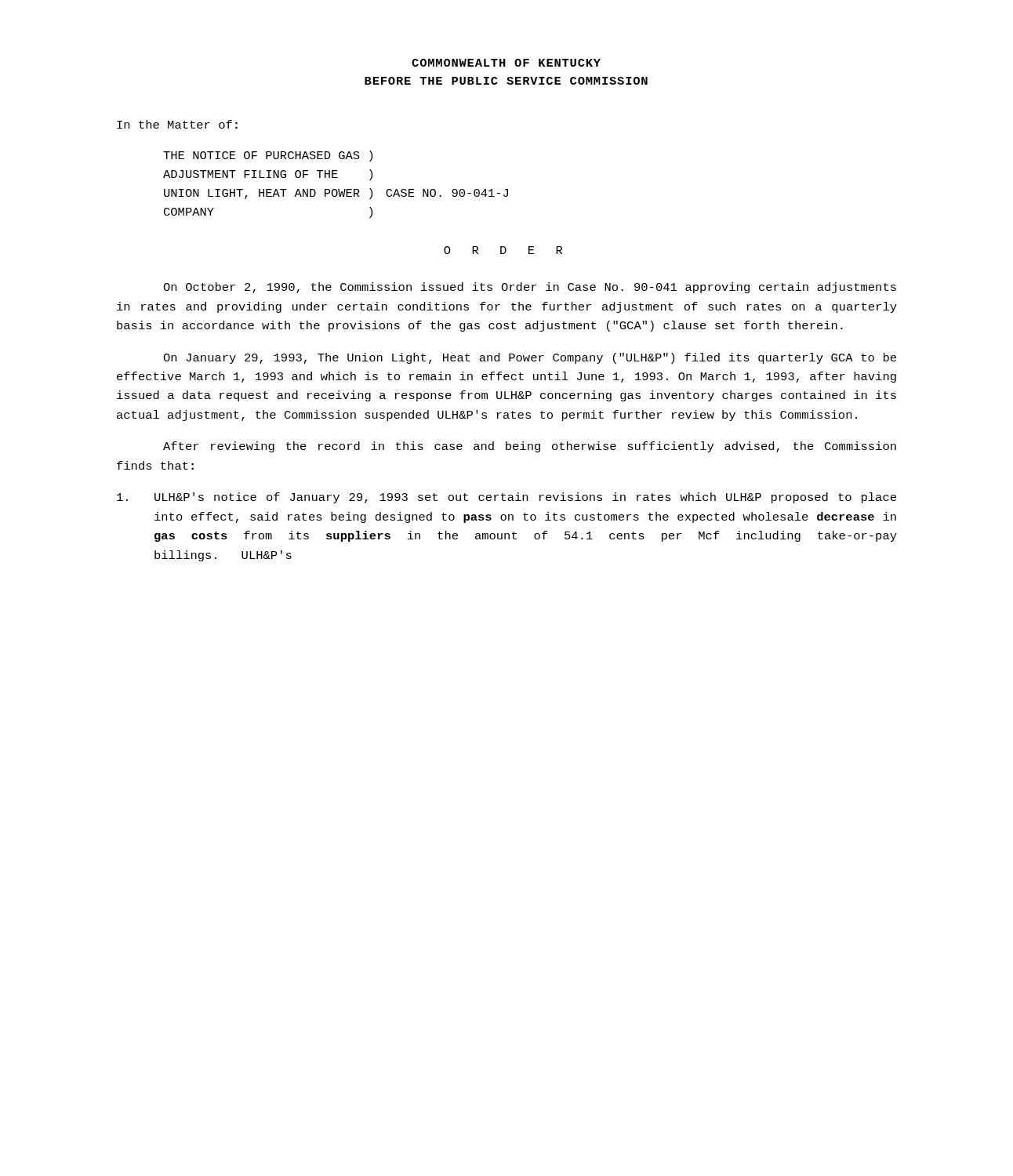This screenshot has width=1013, height=1176.
Task: Locate the block of text that opens with "On January 29, 1993, The"
Action: pyautogui.click(x=506, y=387)
